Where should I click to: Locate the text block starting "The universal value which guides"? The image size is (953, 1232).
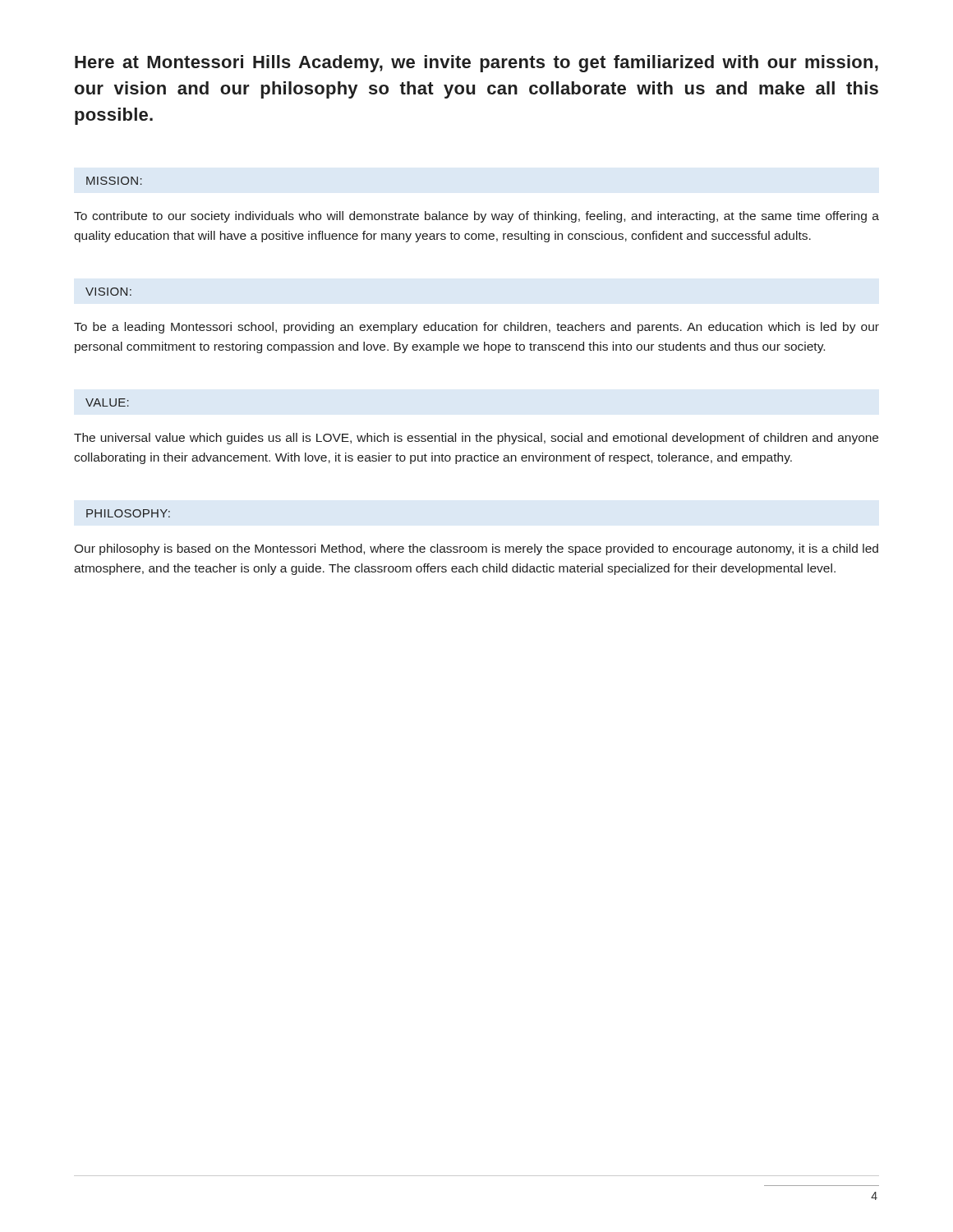pos(476,447)
